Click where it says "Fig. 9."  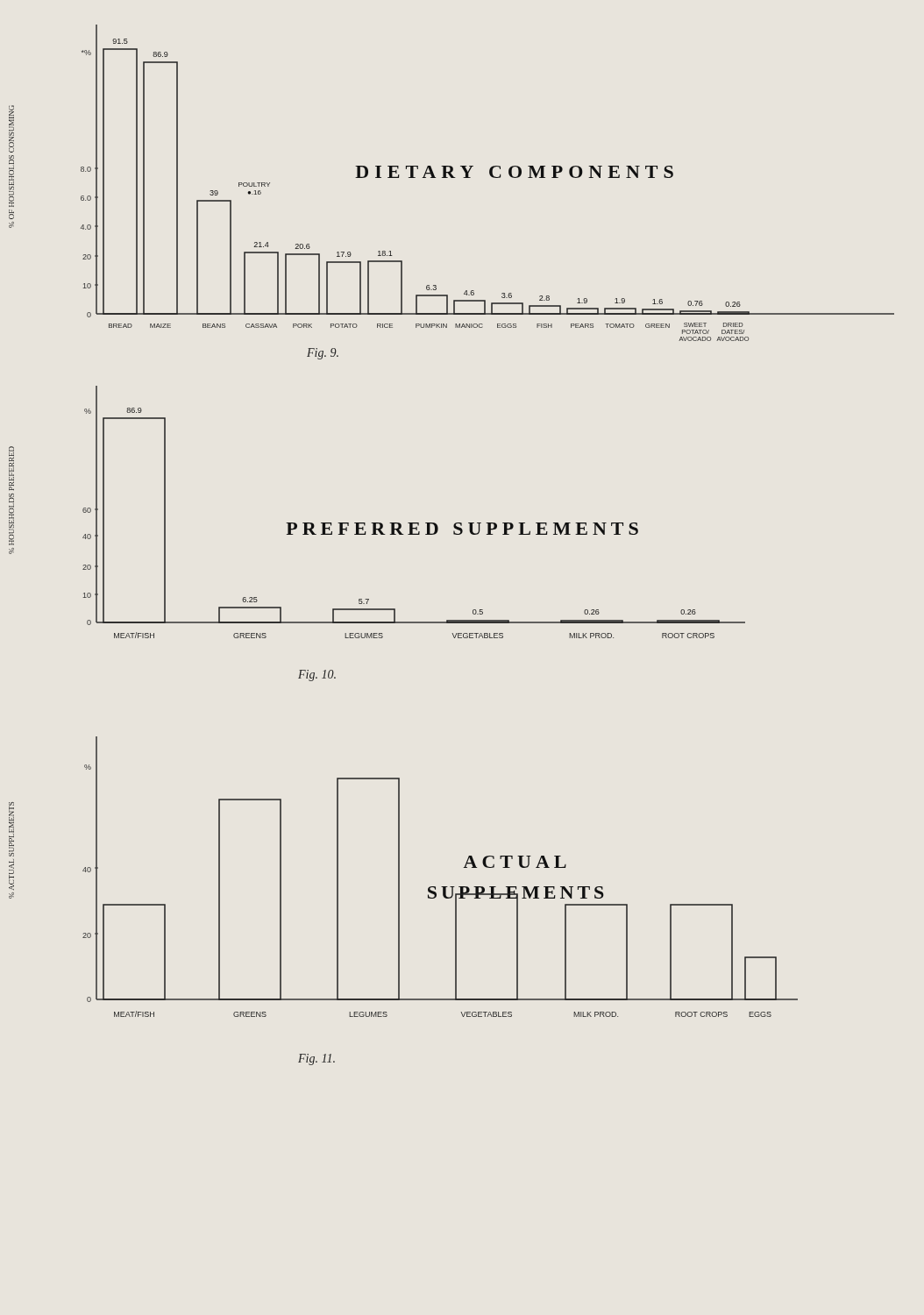tap(323, 353)
